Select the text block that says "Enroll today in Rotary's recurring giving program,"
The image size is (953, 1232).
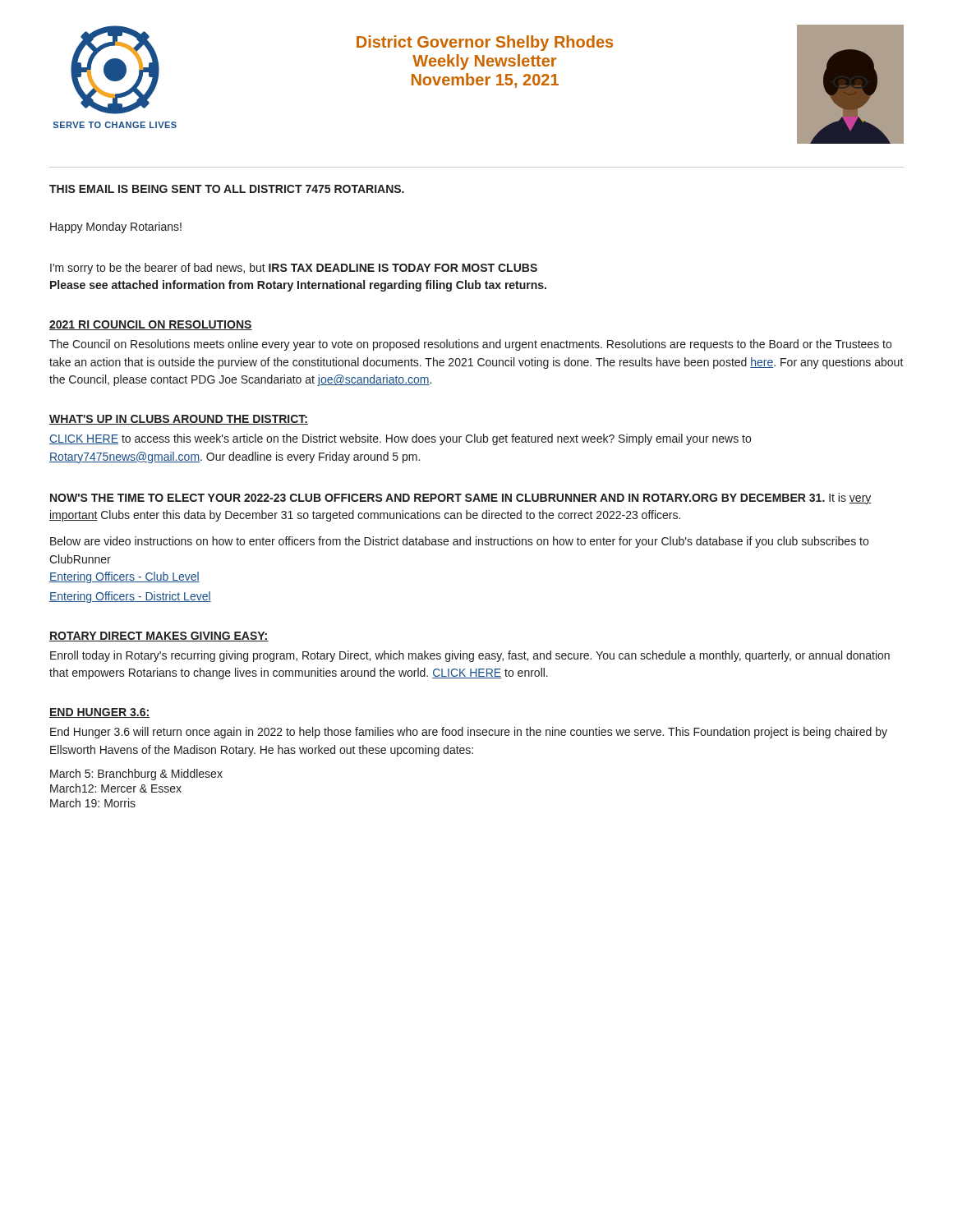[x=476, y=665]
